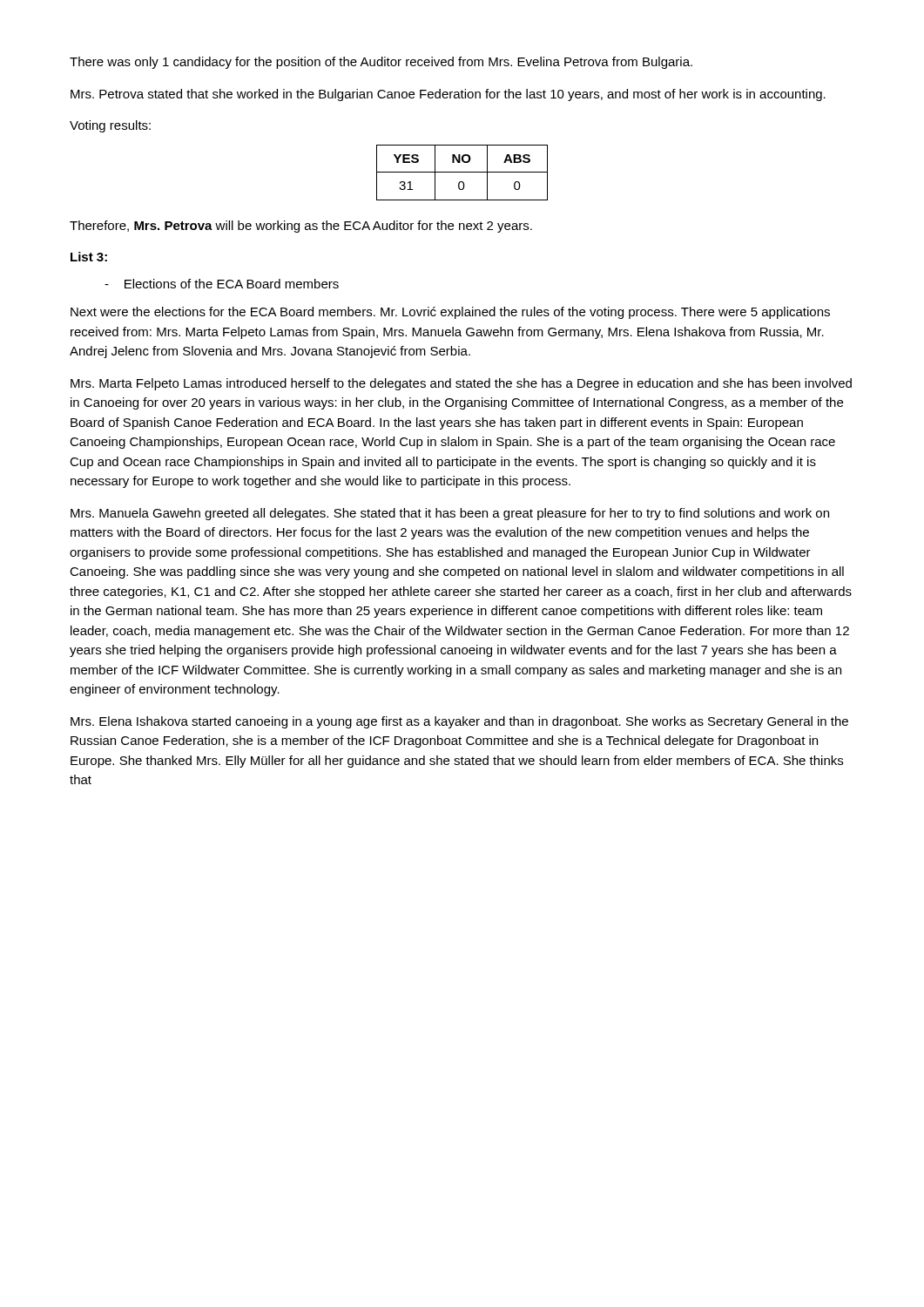Select the text block with the text "Therefore, Mrs. Petrova will be"
Viewport: 924px width, 1307px height.
[x=301, y=225]
